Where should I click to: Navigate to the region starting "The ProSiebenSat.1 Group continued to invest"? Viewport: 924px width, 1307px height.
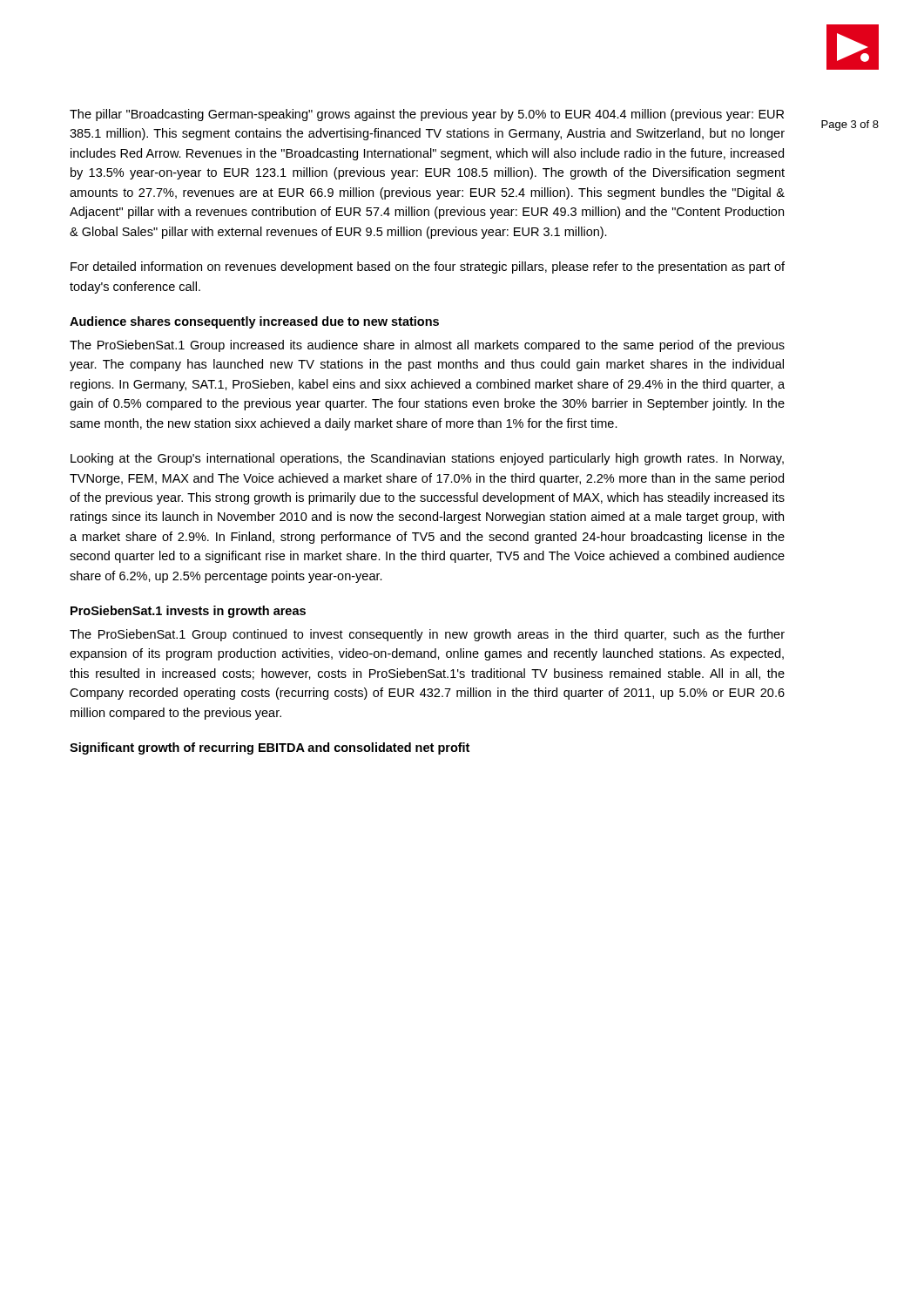point(427,673)
